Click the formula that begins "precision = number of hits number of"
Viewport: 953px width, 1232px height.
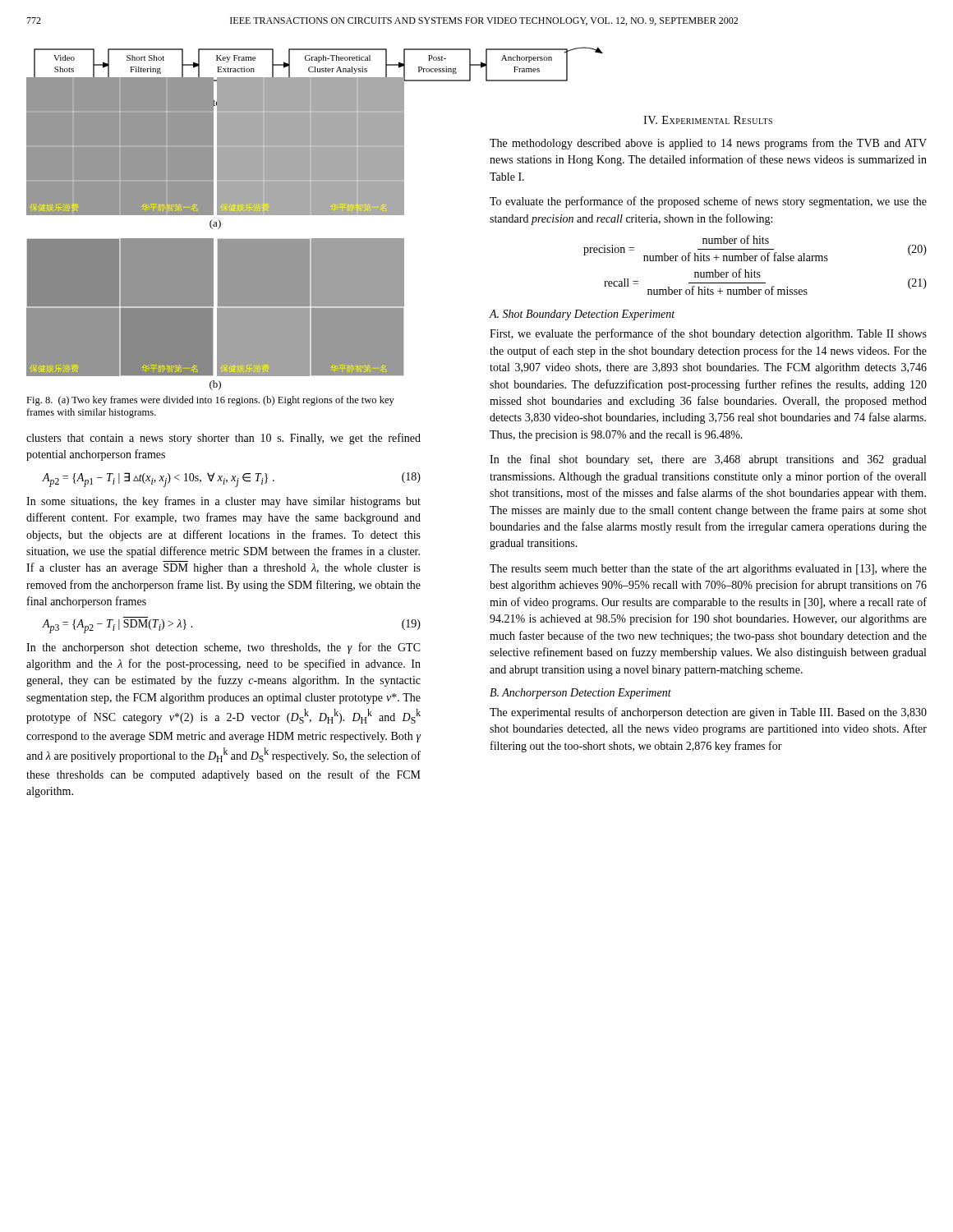[x=755, y=249]
